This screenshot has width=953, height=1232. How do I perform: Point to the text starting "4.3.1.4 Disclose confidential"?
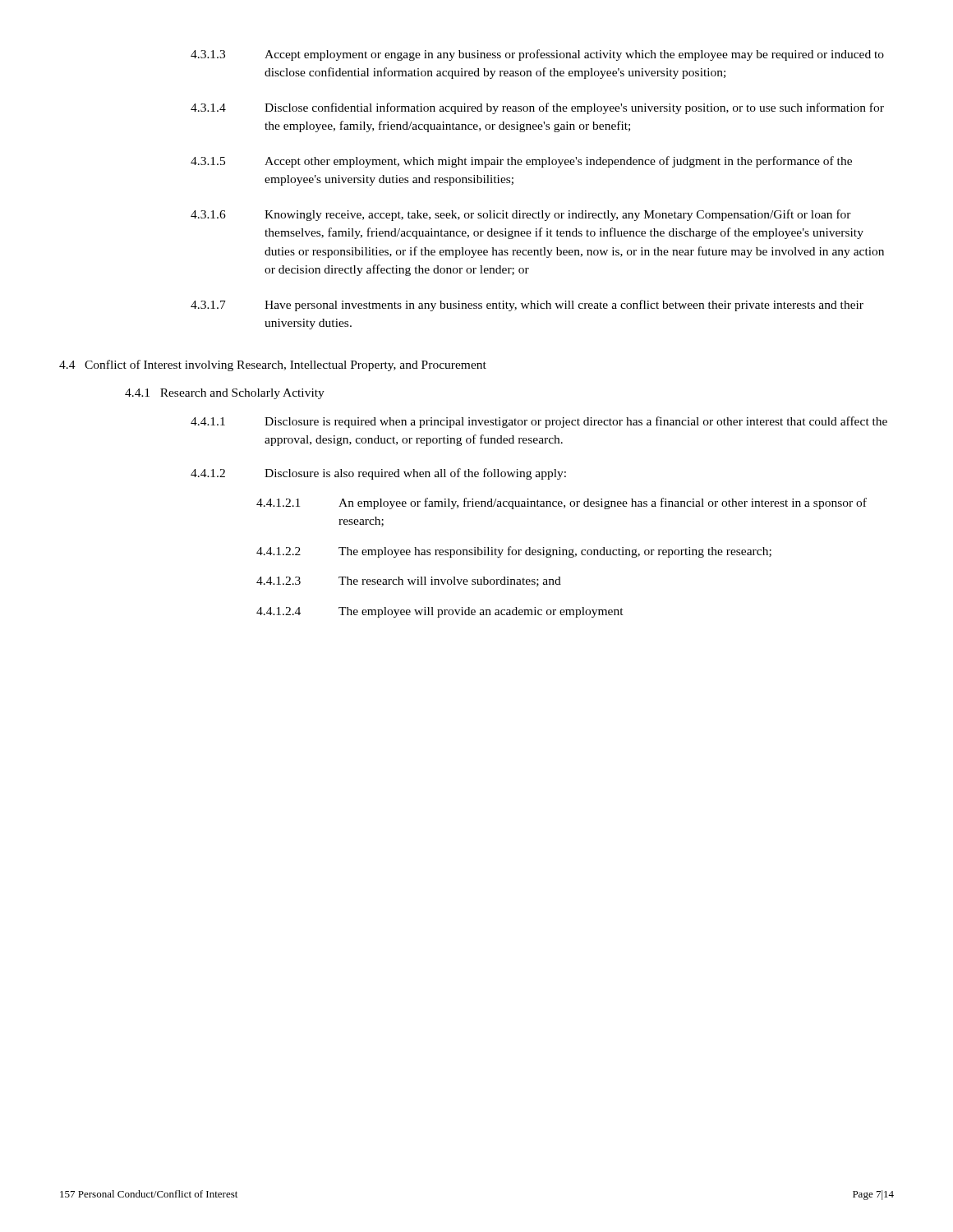pyautogui.click(x=542, y=117)
